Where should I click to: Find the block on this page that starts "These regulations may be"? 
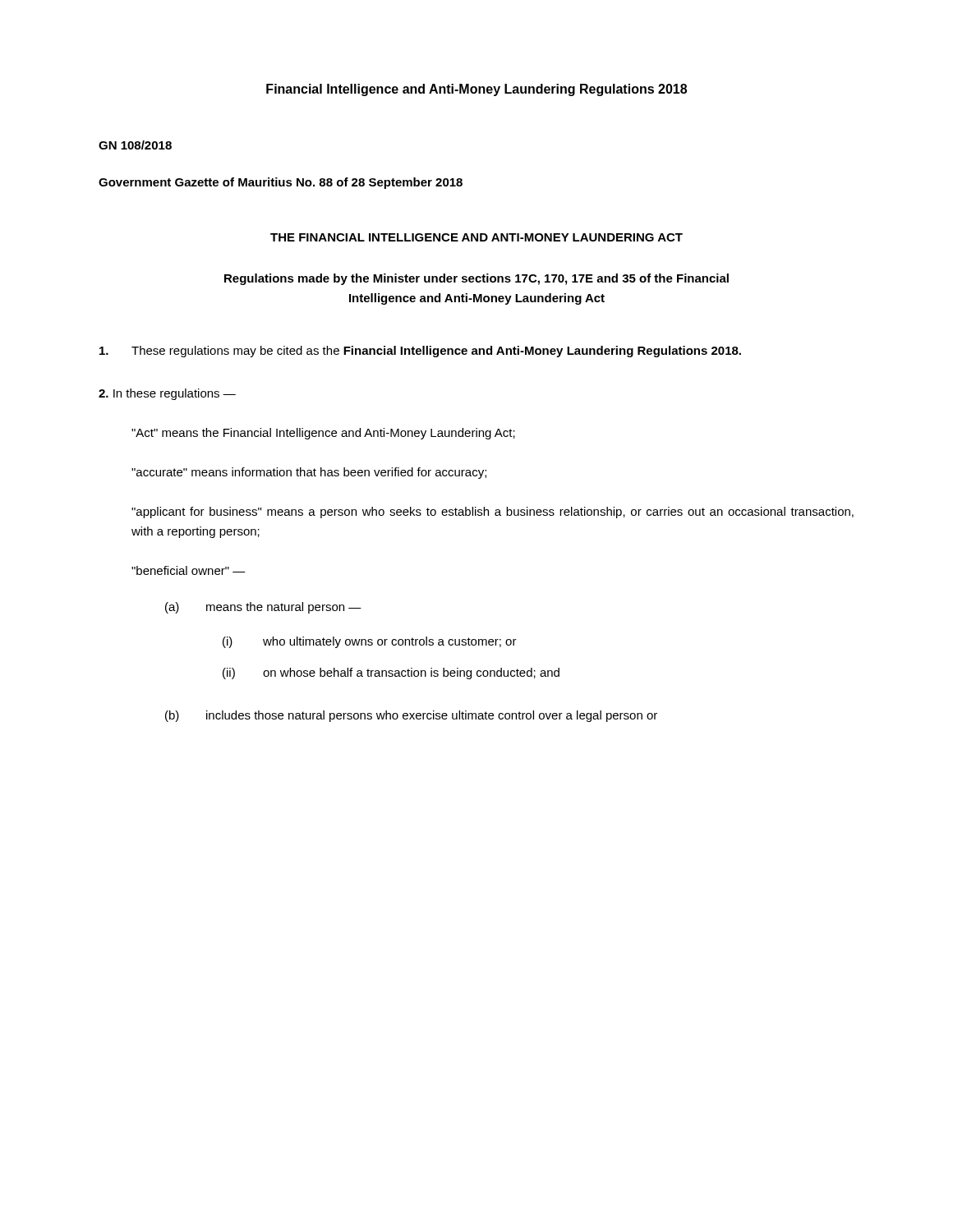(x=420, y=351)
